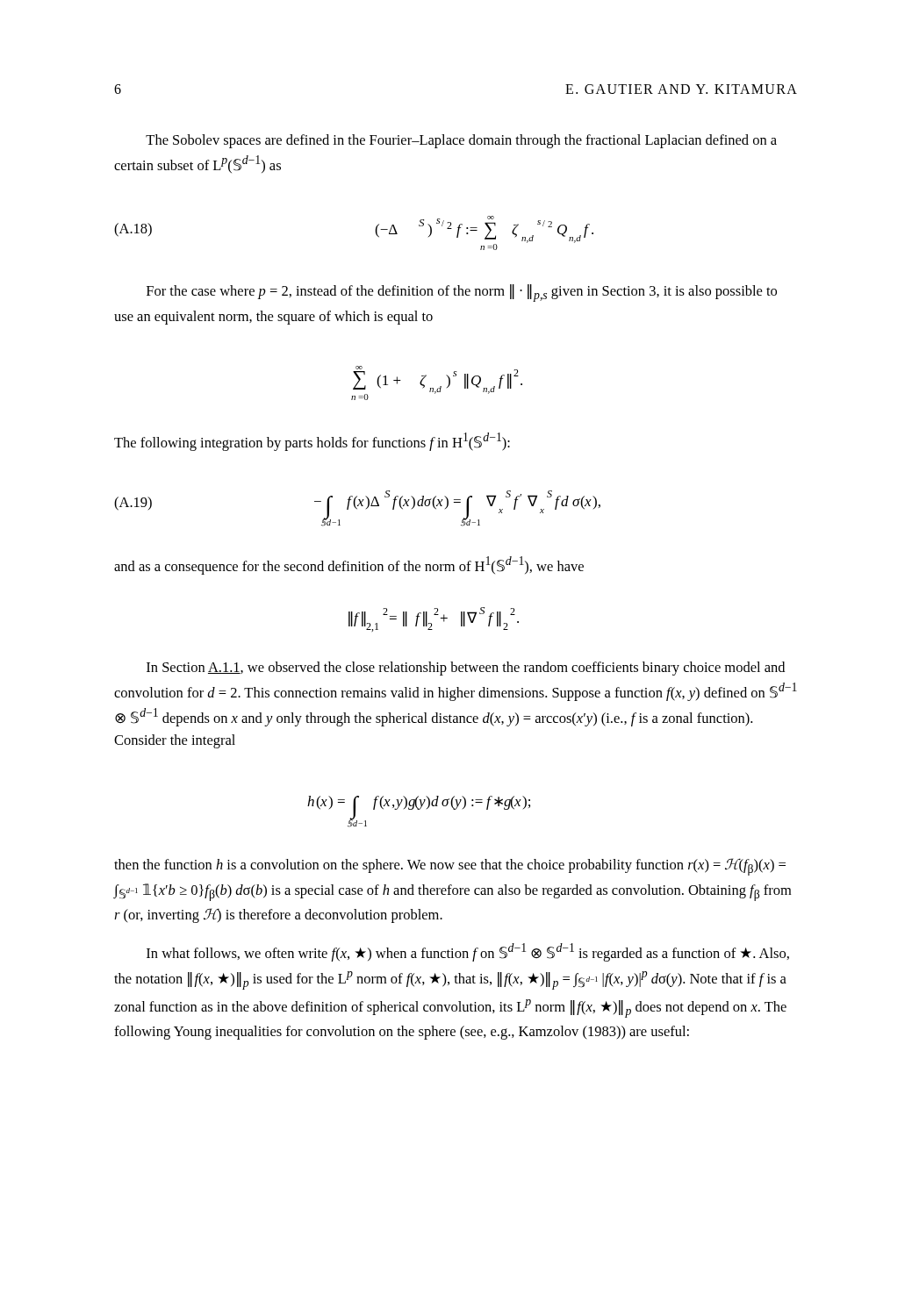Point to the region starting "The following integration by"
Viewport: 912px width, 1316px height.
312,440
